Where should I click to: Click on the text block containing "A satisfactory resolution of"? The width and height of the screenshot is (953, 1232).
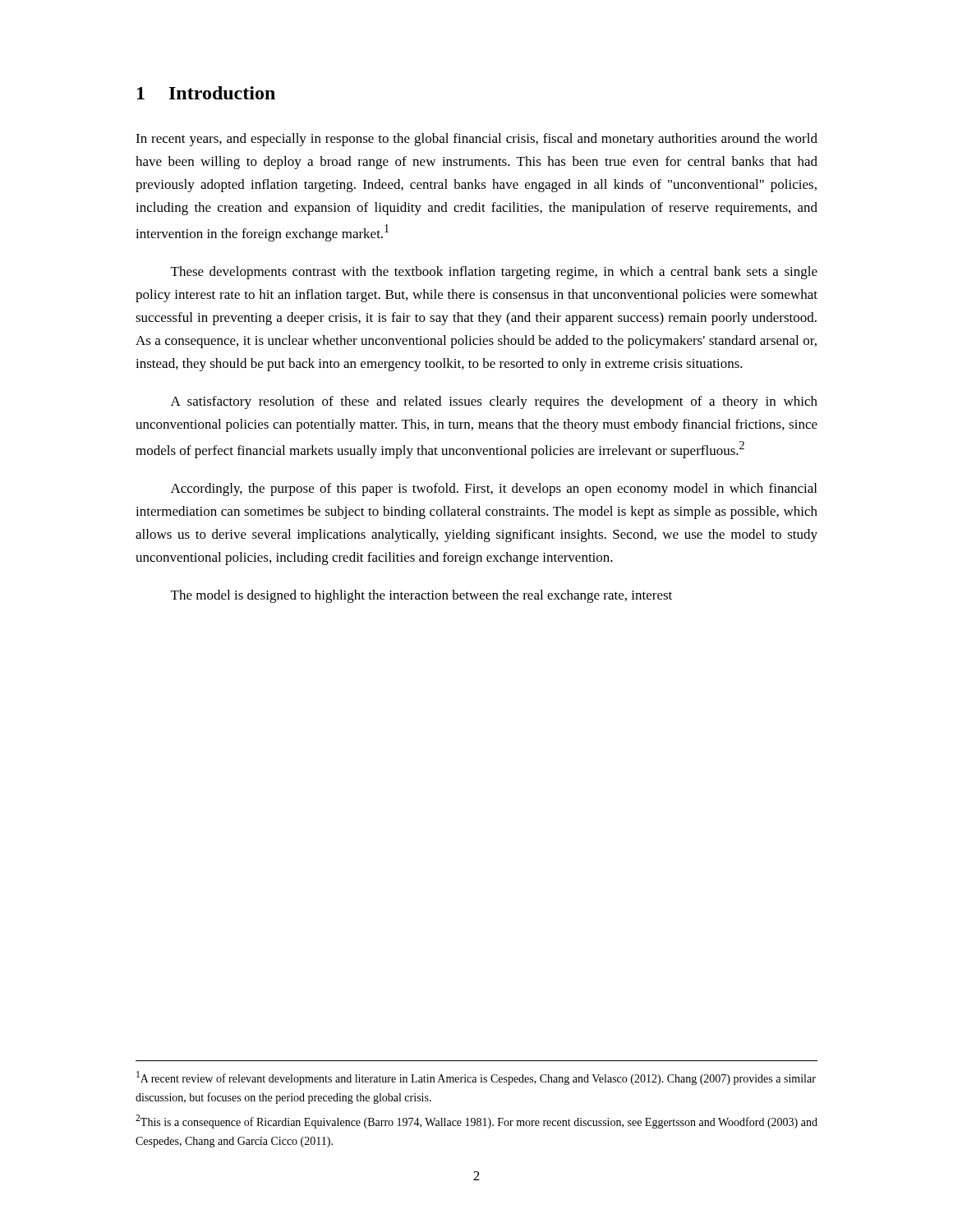tap(476, 426)
